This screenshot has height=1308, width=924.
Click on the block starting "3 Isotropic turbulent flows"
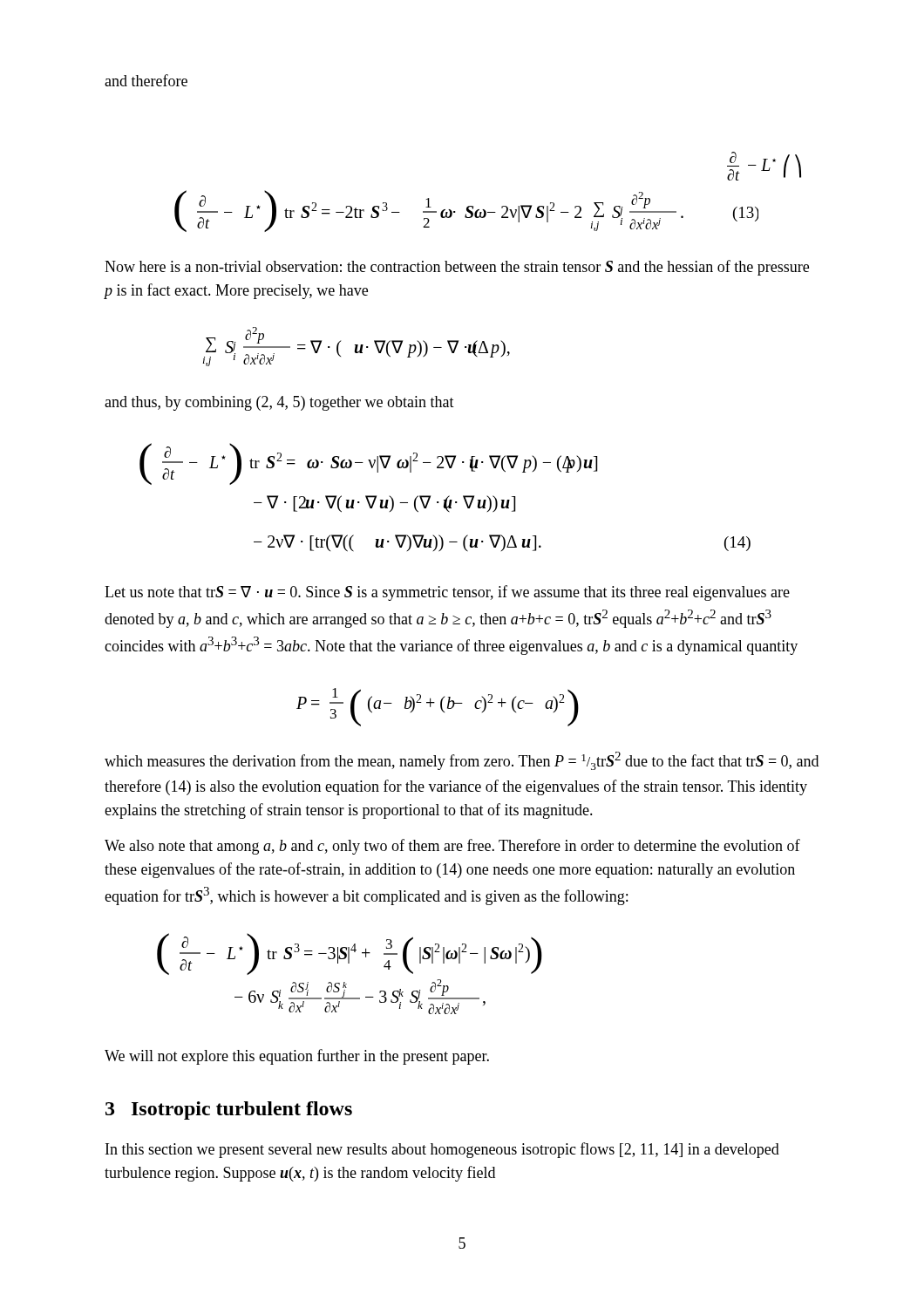click(229, 1108)
